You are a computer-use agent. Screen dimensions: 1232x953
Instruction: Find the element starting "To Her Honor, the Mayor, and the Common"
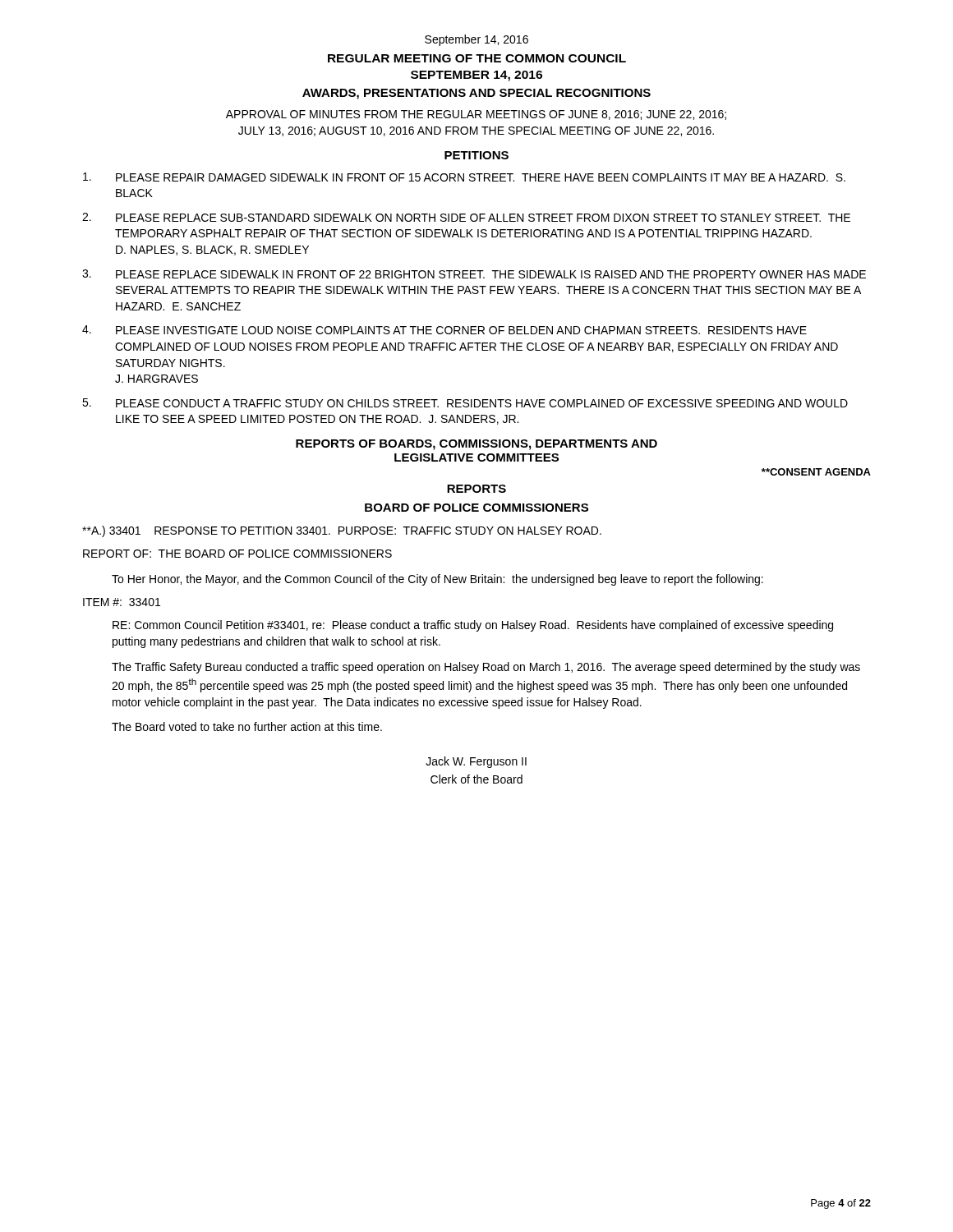point(438,579)
